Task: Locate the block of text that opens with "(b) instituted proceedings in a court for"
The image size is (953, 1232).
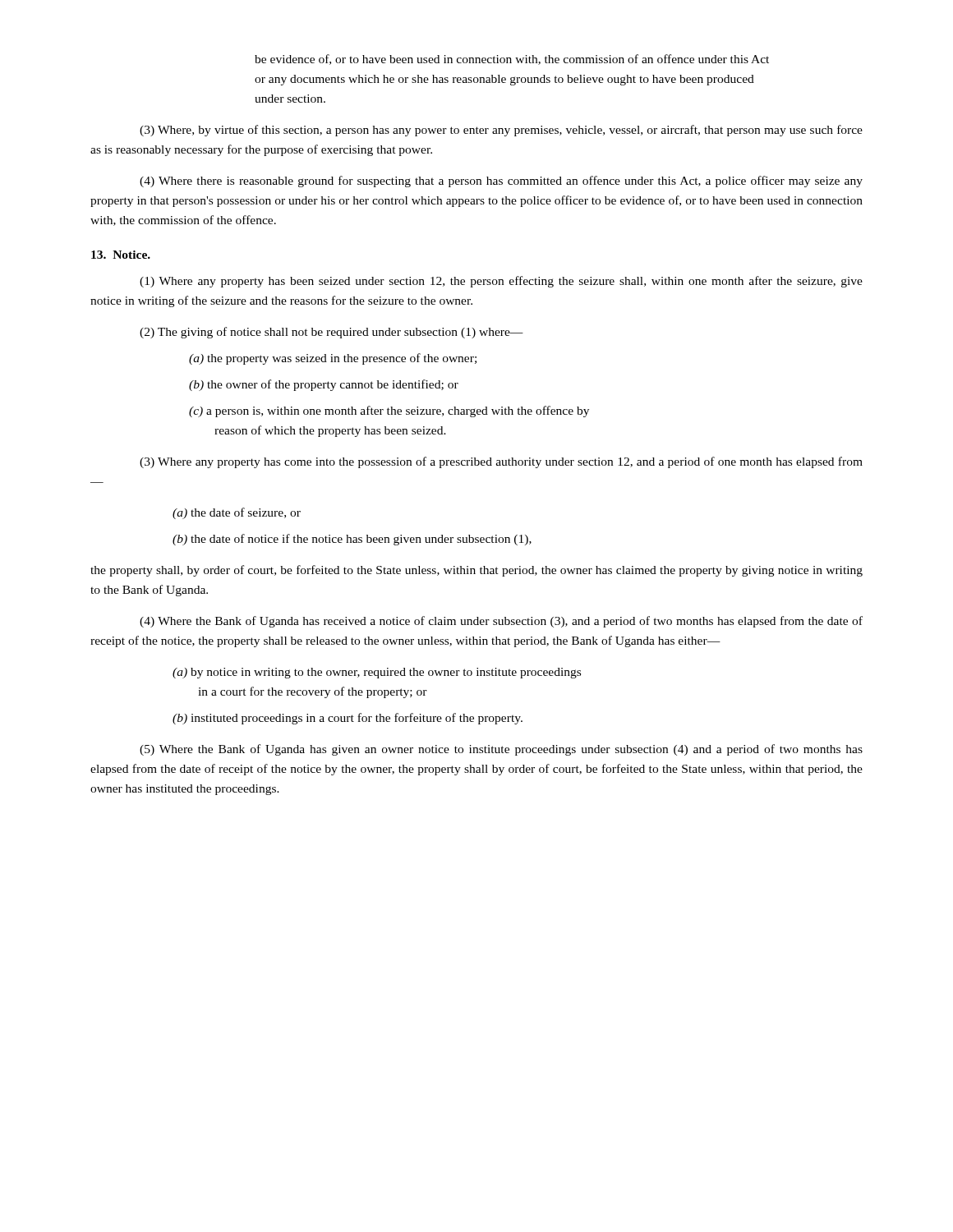Action: (x=348, y=718)
